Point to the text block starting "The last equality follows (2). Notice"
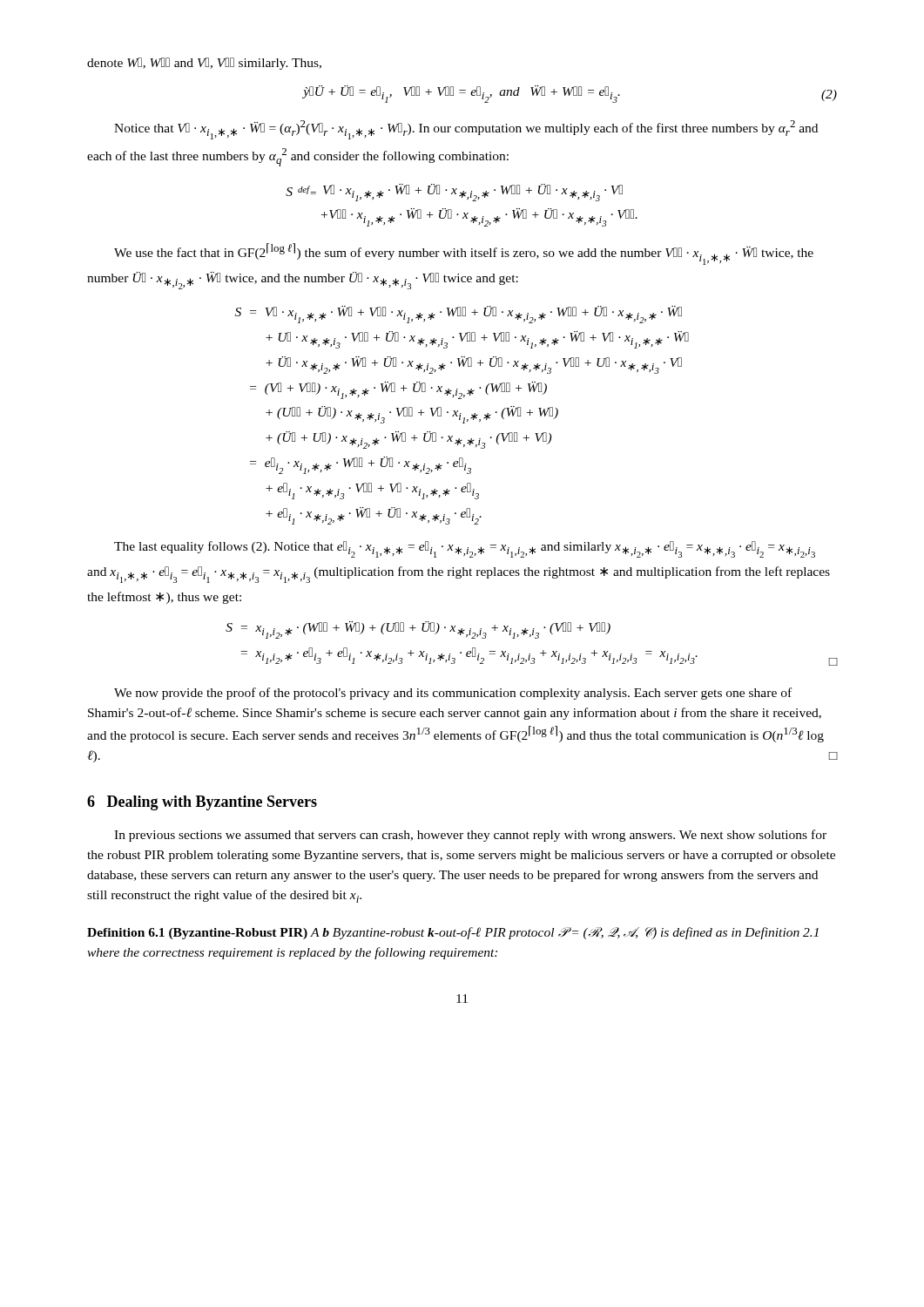Viewport: 924px width, 1307px height. tap(459, 571)
